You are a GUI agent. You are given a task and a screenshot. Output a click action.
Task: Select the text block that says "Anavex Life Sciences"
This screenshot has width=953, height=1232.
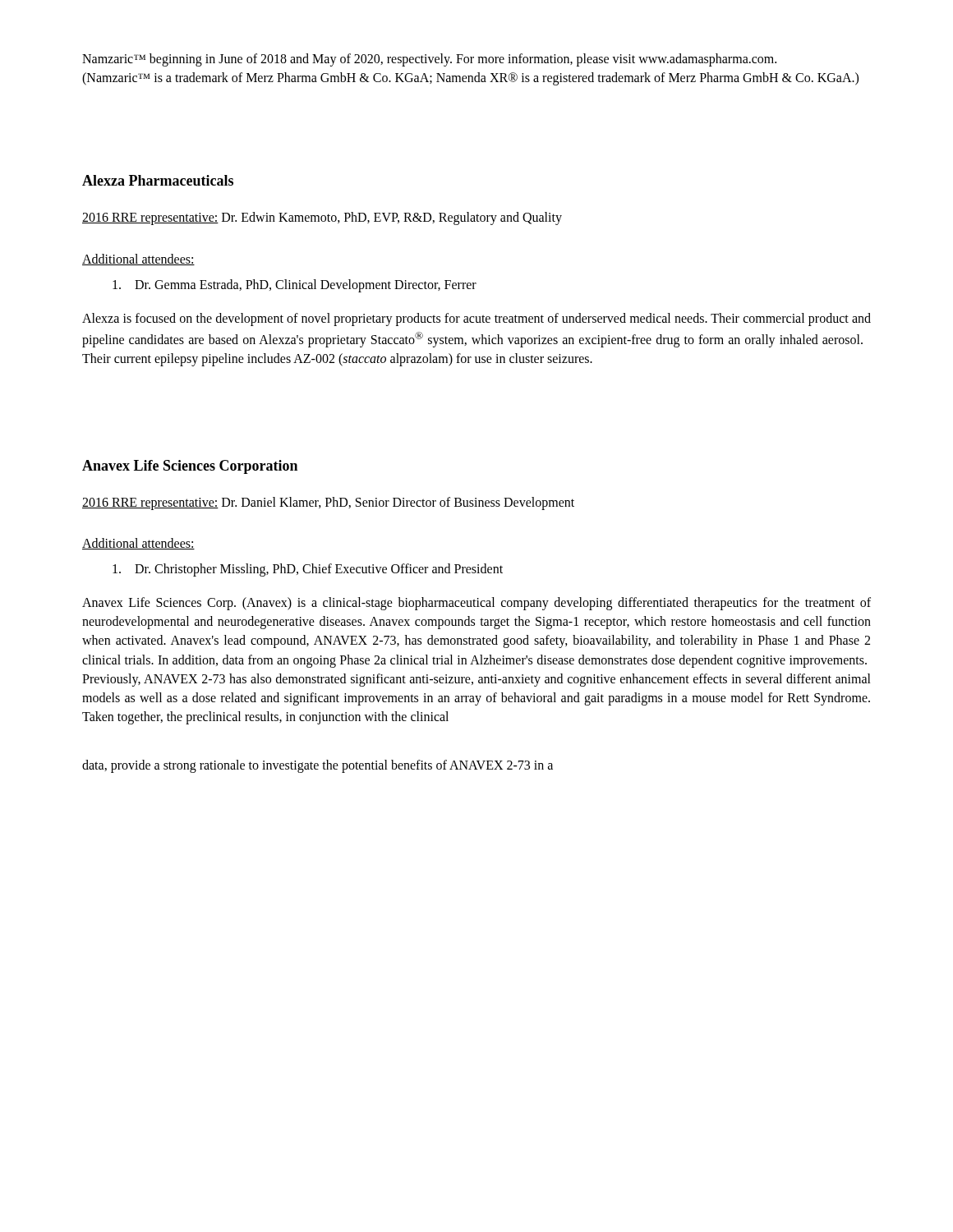[476, 660]
